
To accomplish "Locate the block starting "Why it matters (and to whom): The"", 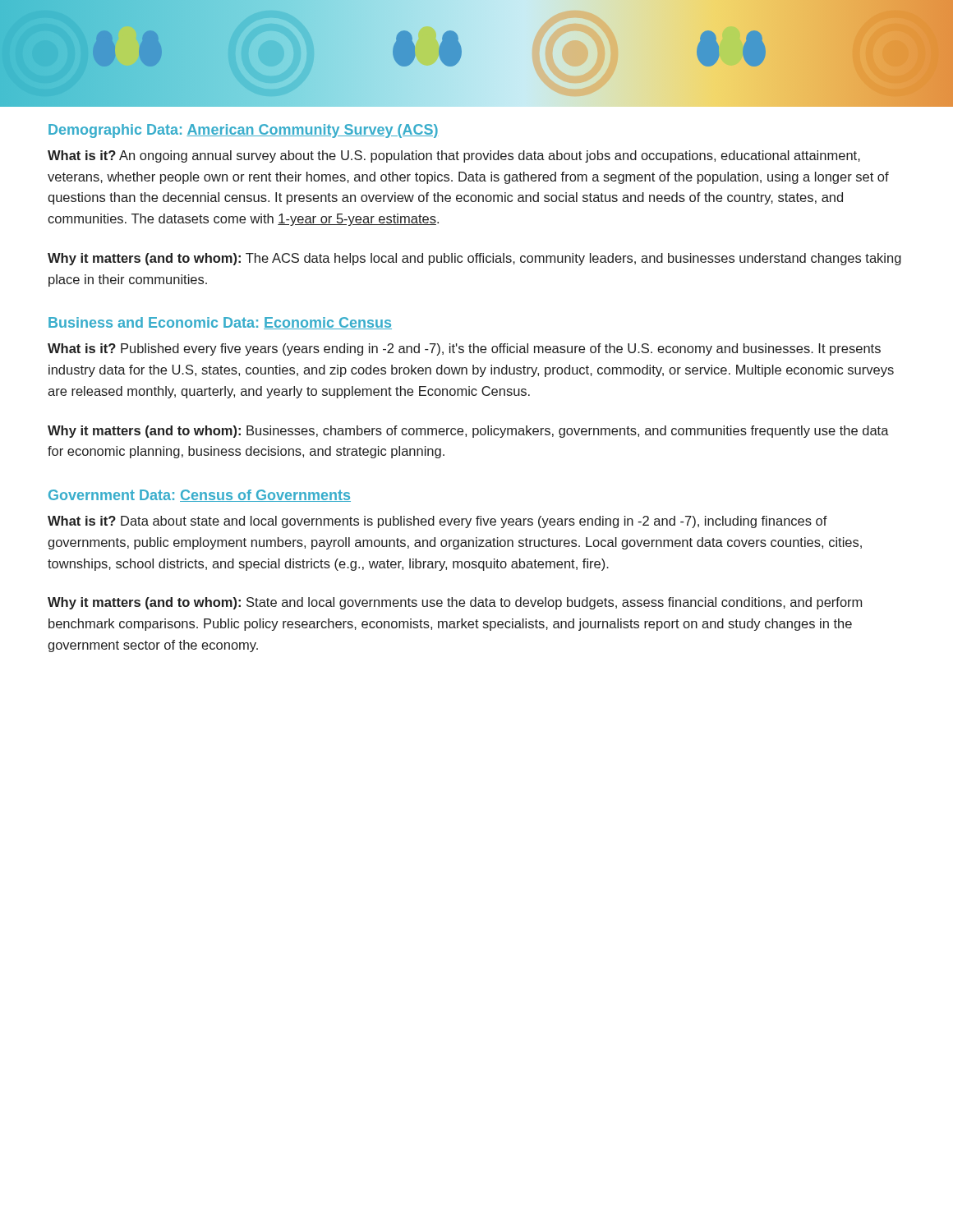I will tap(475, 268).
